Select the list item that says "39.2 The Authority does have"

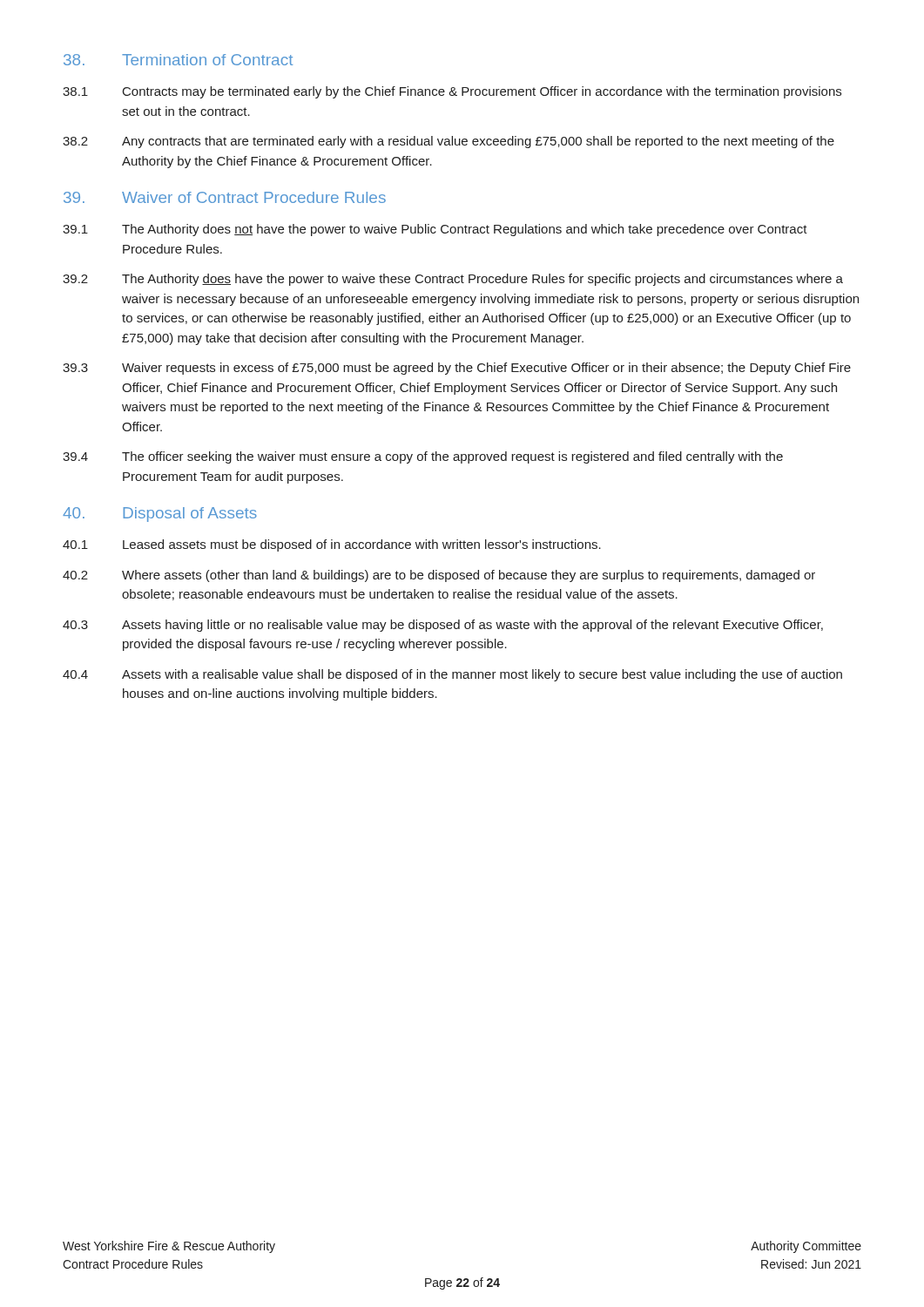coord(462,308)
